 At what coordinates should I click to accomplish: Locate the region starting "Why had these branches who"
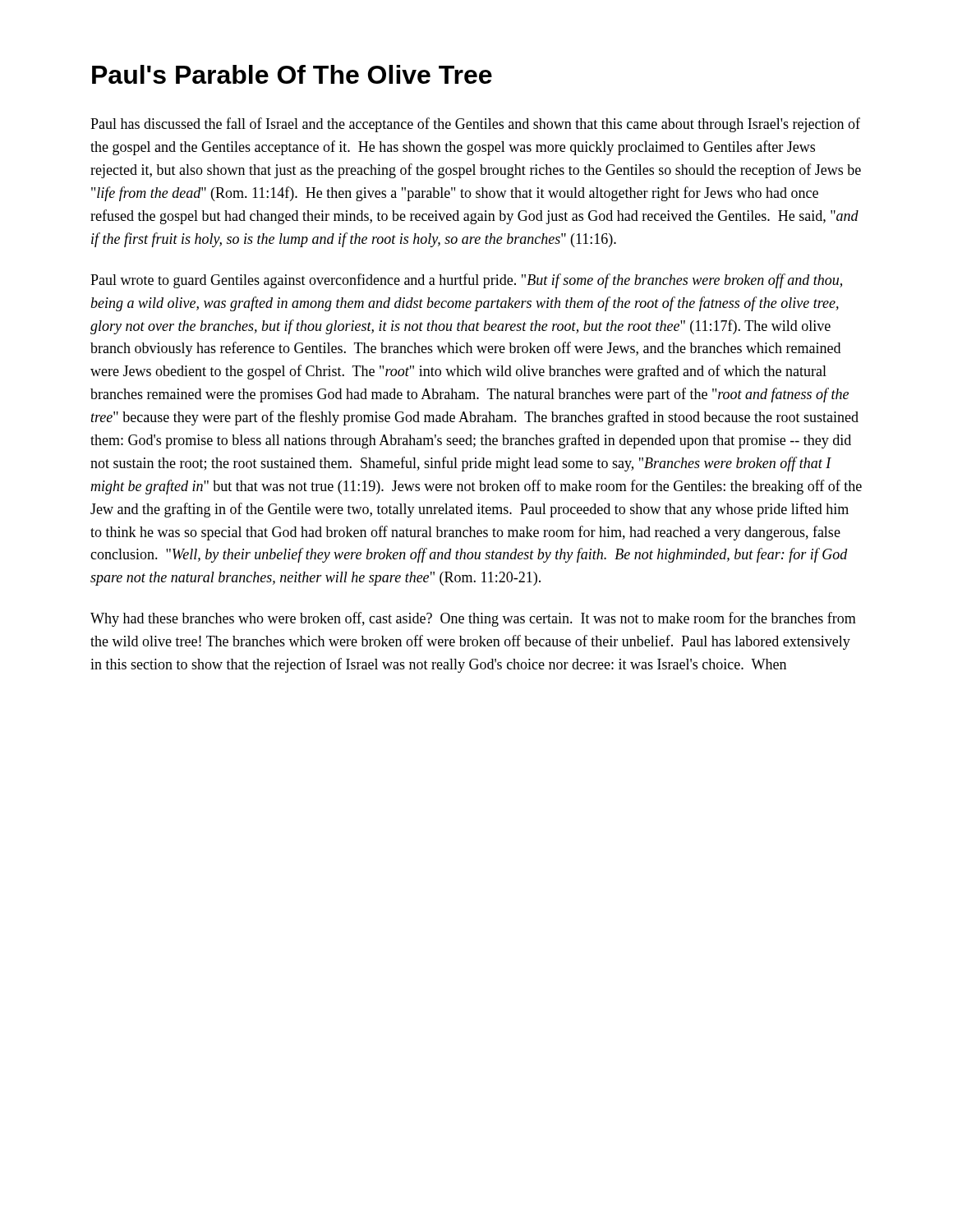tap(473, 642)
